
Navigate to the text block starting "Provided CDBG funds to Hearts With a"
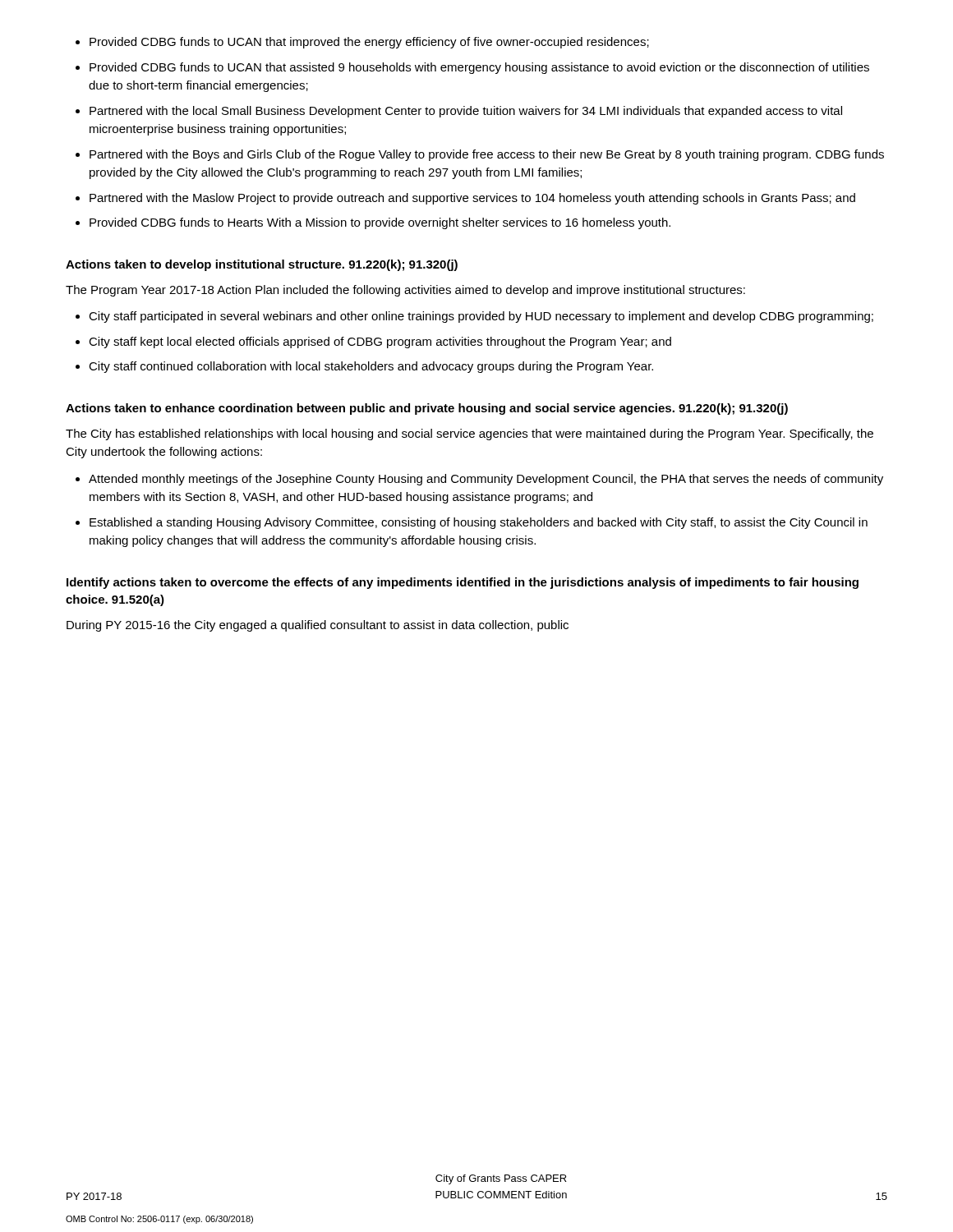tap(488, 223)
